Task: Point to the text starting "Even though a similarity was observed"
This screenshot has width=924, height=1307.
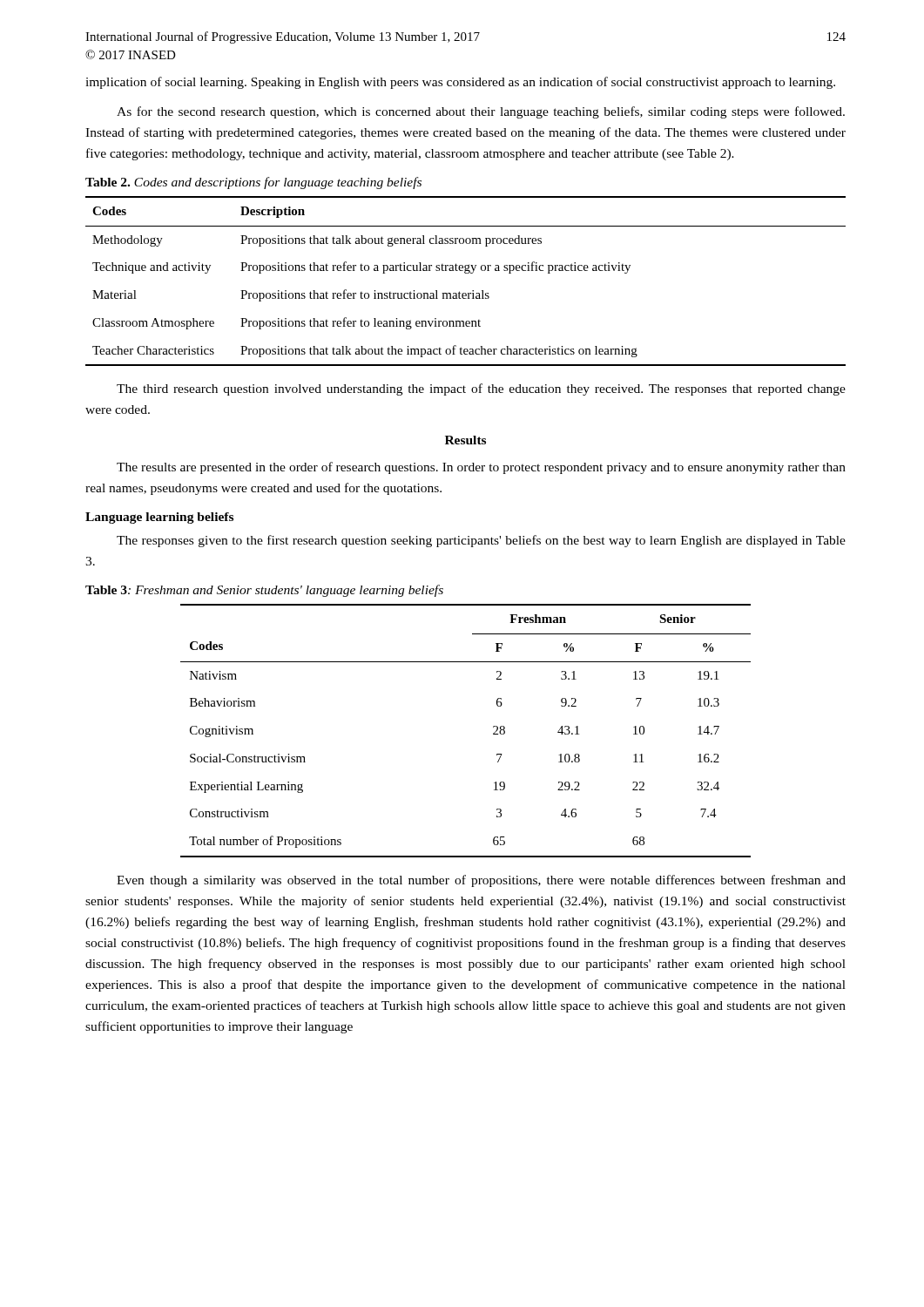Action: pos(466,953)
